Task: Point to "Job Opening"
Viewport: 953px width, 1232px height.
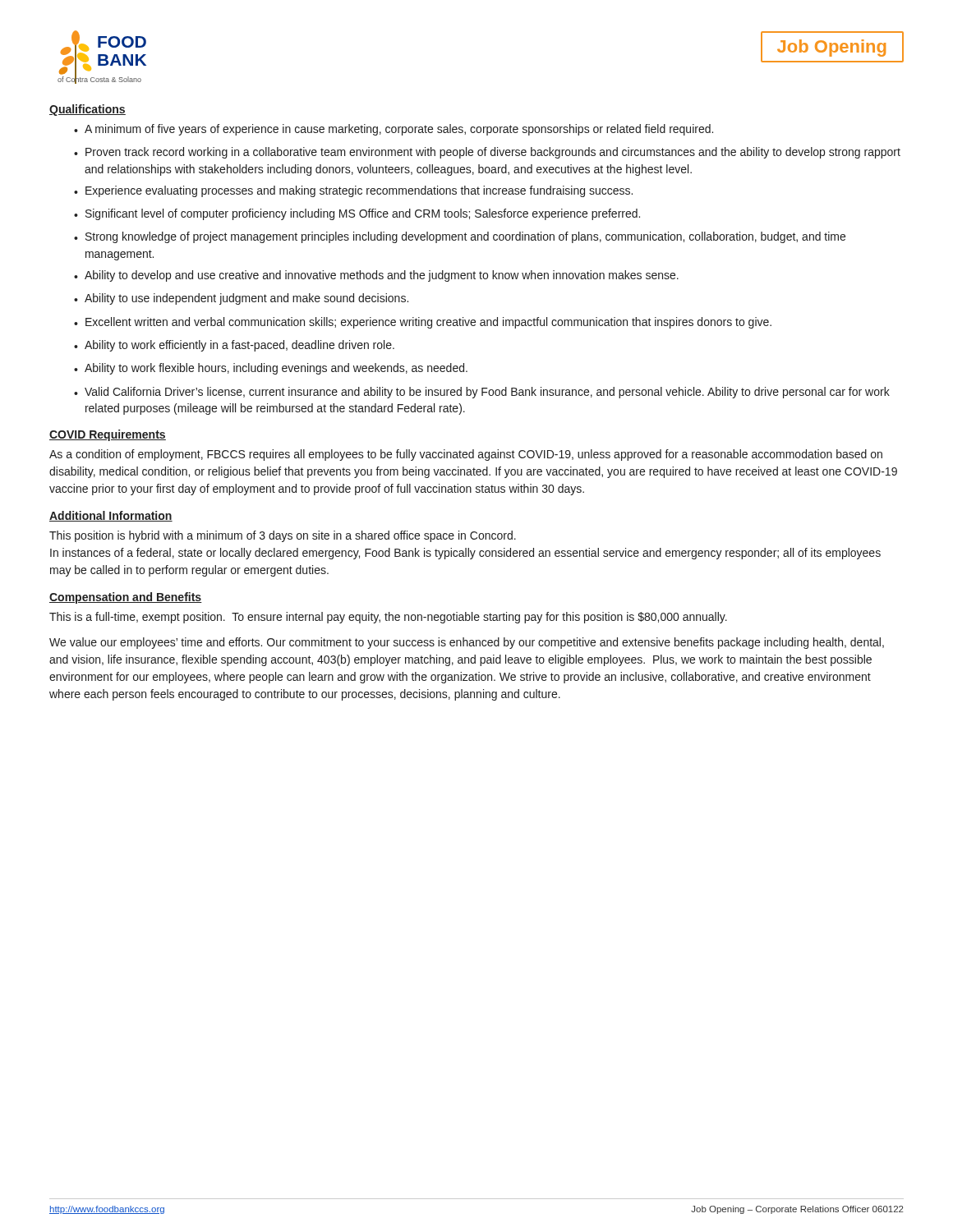Action: [832, 46]
